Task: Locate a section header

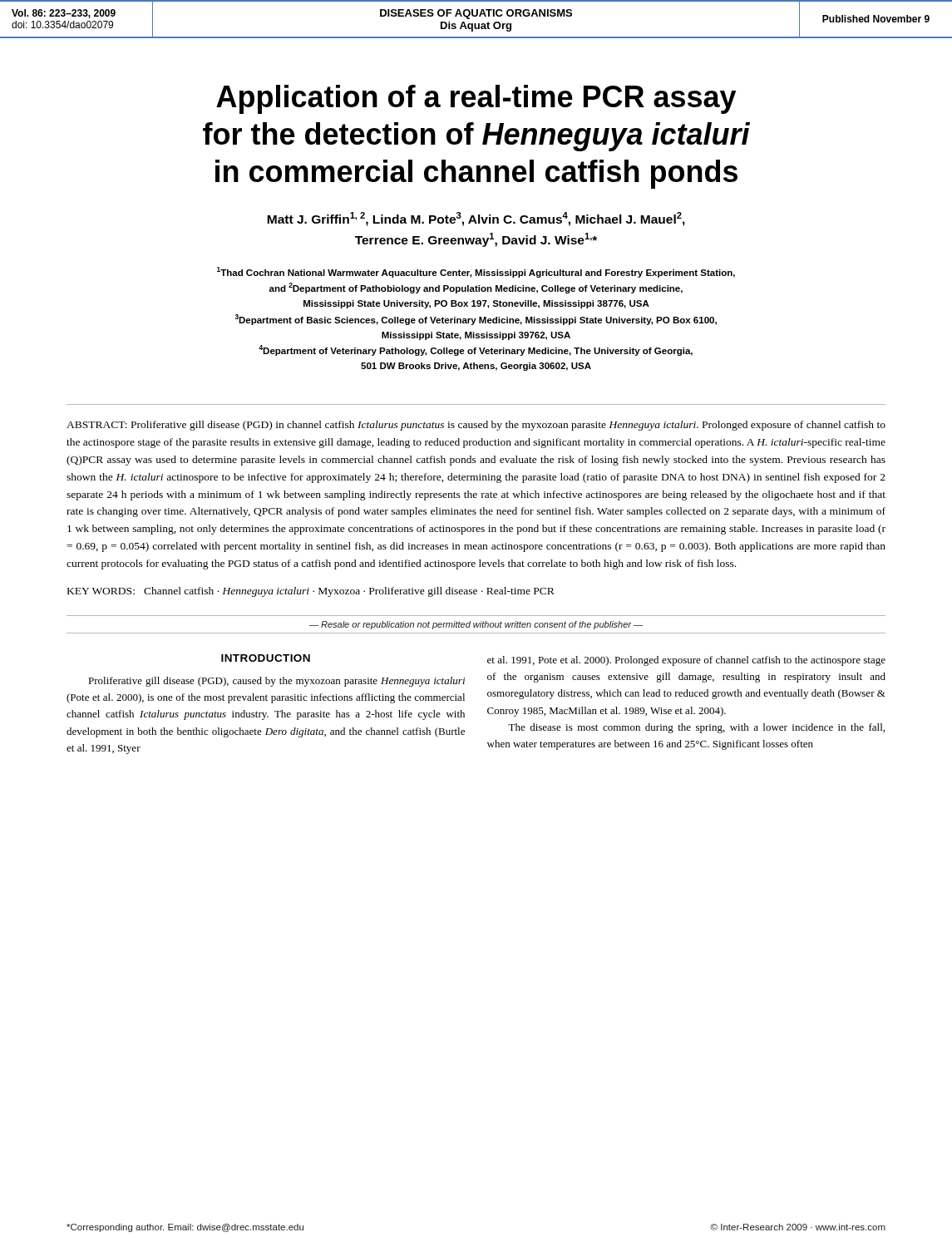Action: pyautogui.click(x=266, y=658)
